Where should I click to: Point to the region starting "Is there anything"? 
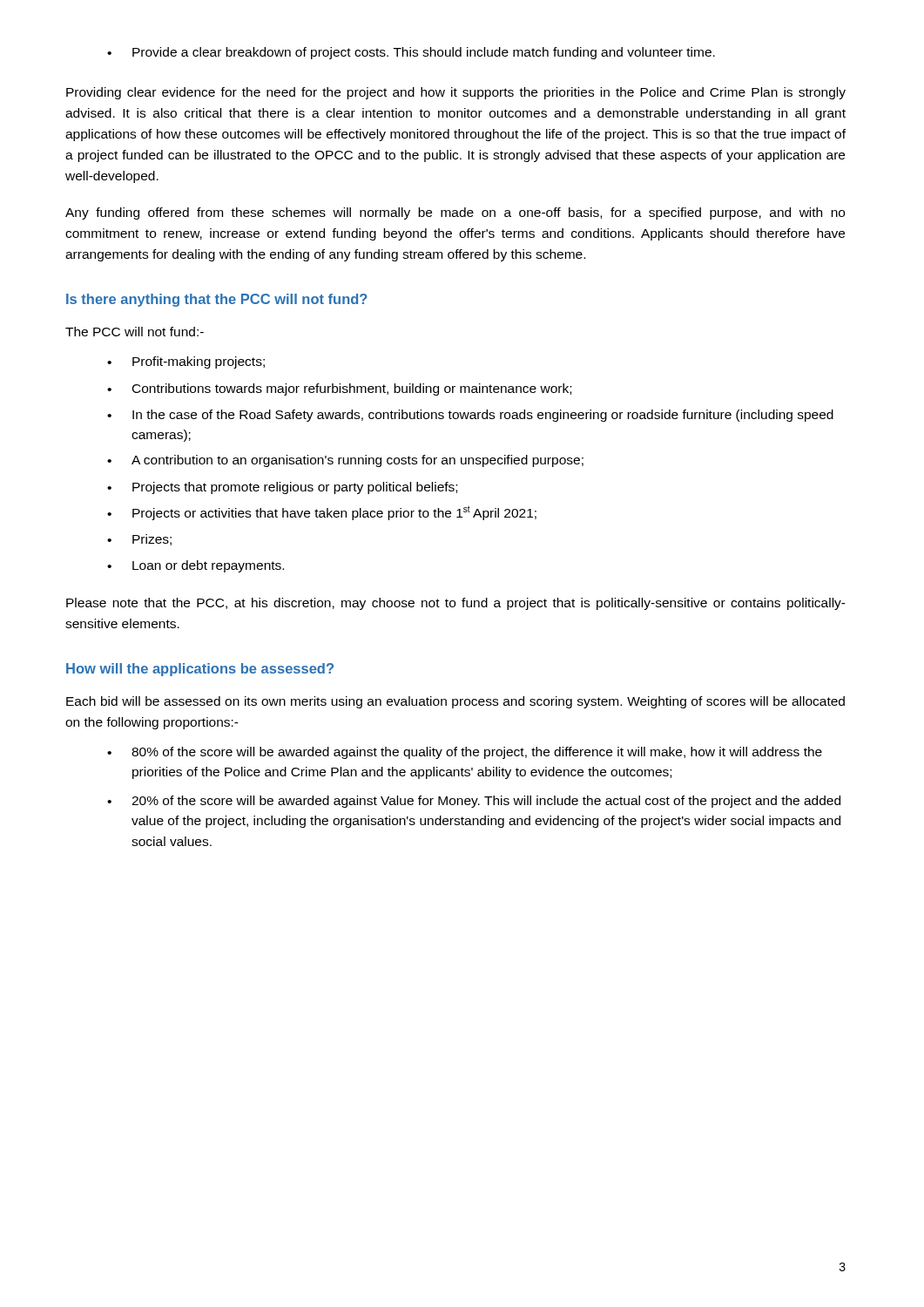click(217, 299)
